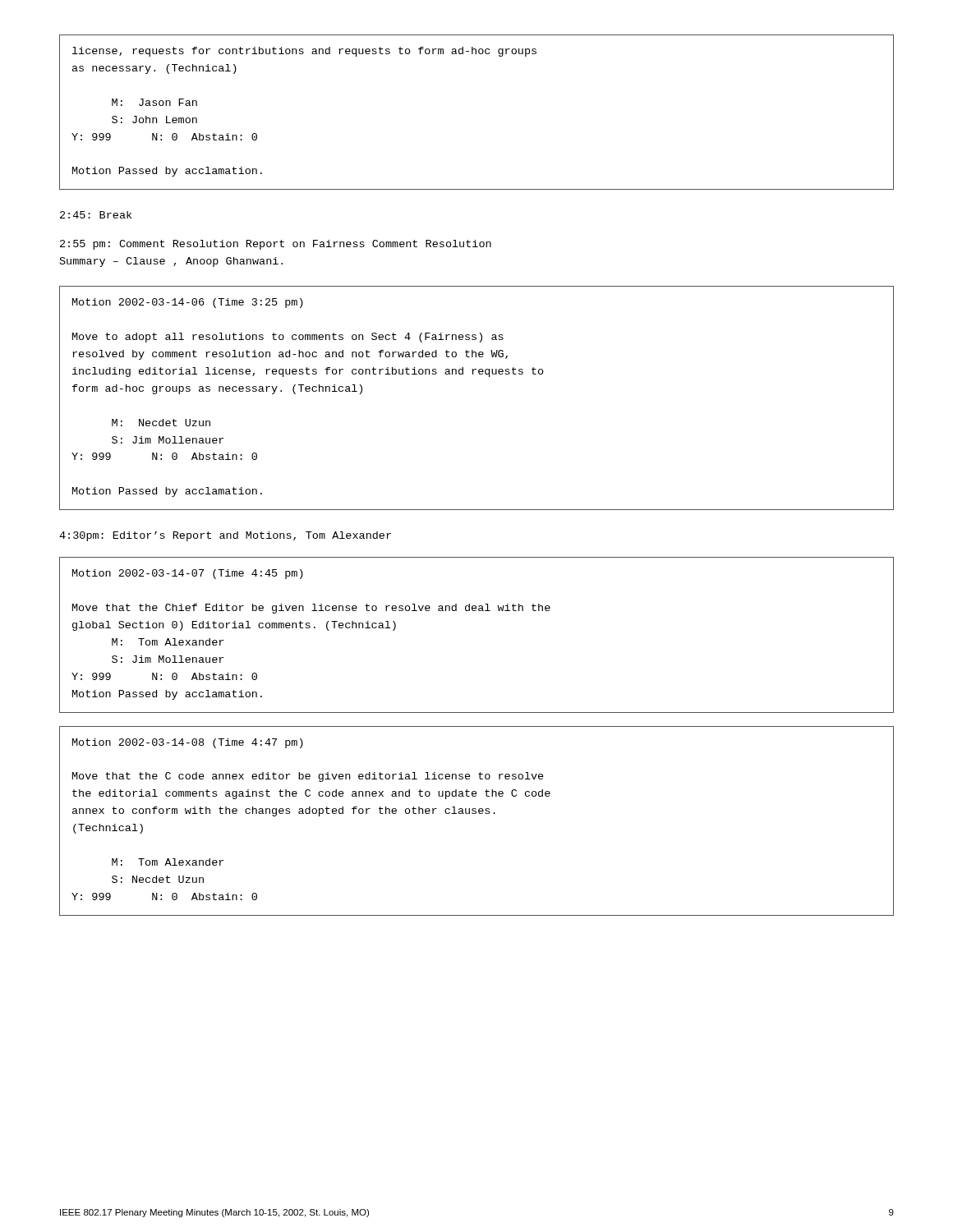Navigate to the element starting "Motion 2002-03-14-08 (Time 4:47 pm) Move that"
Screen dimensions: 1232x953
pos(311,820)
